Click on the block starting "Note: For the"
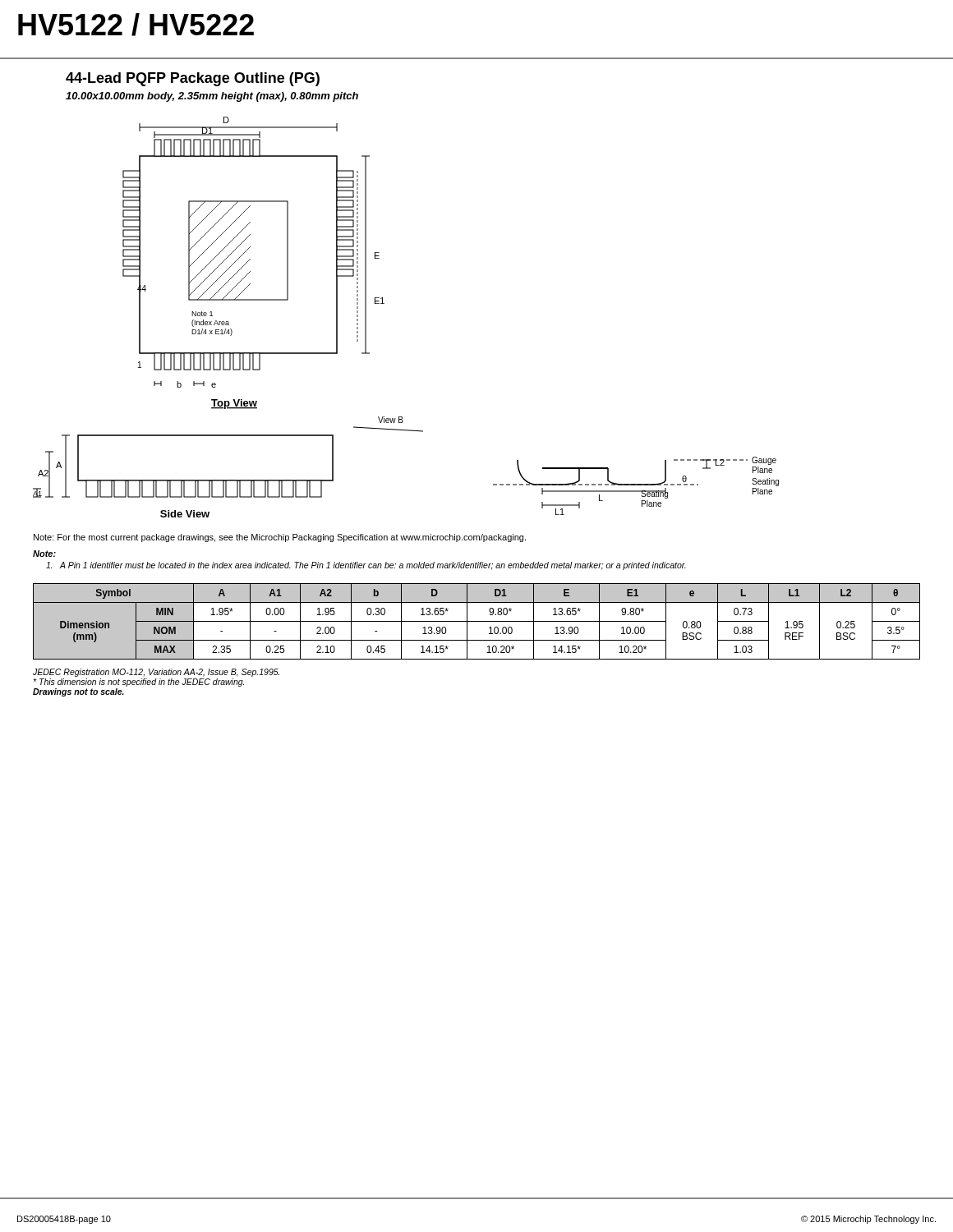The image size is (953, 1232). (x=280, y=537)
